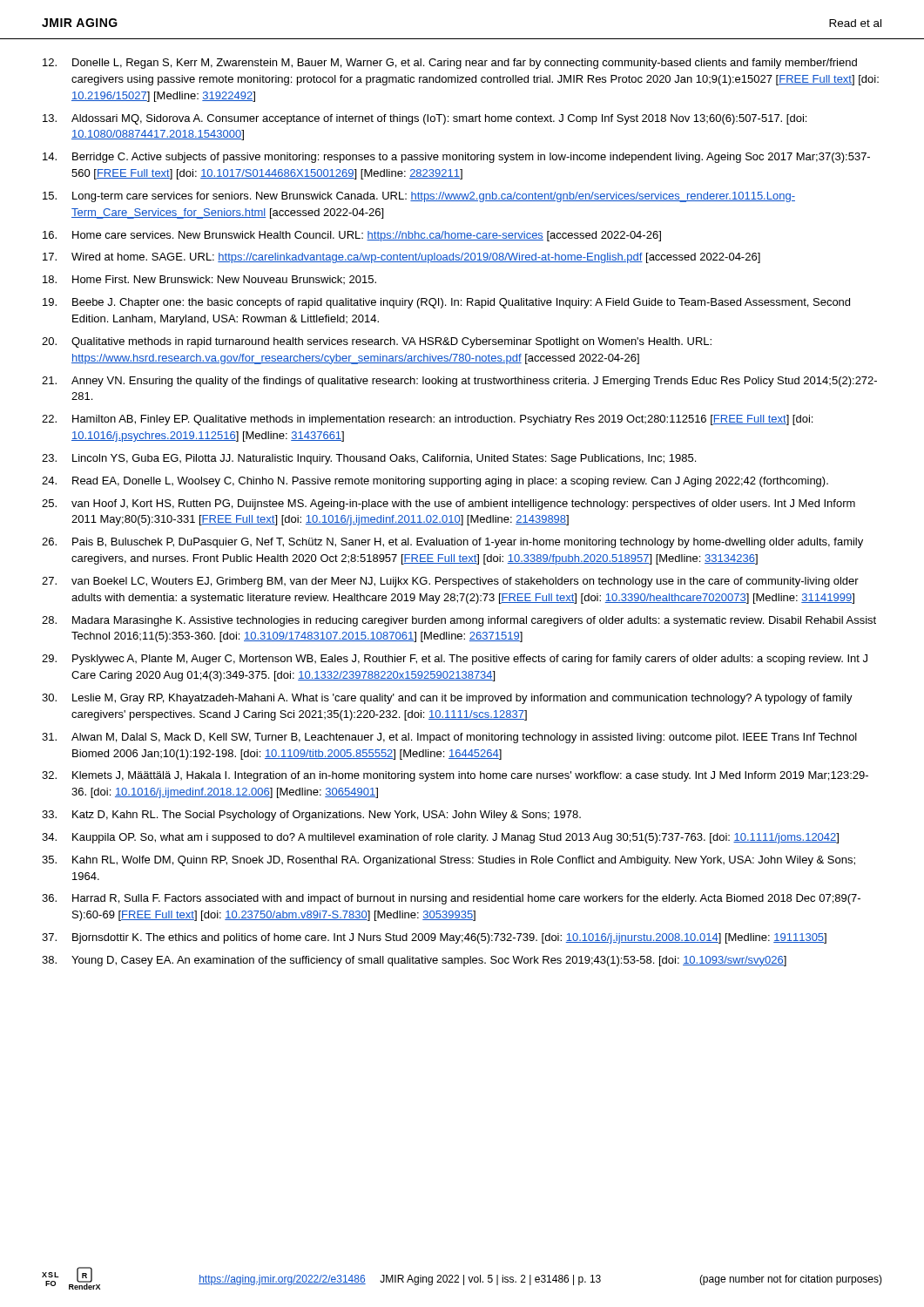
Task: Click on the list item containing "13. Aldossari MQ, Sidorova A. Consumer acceptance"
Action: (462, 127)
